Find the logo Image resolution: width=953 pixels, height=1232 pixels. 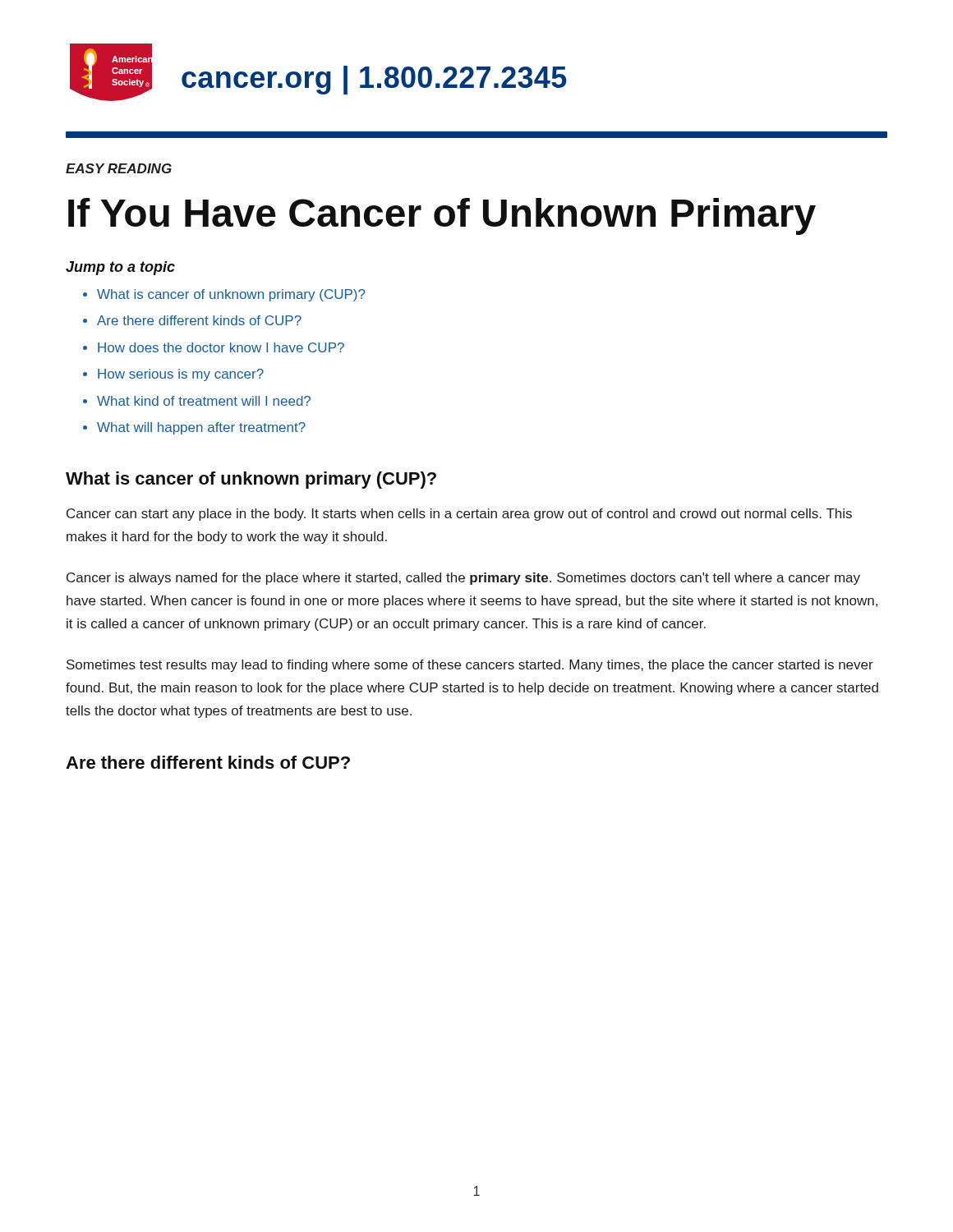tap(111, 78)
